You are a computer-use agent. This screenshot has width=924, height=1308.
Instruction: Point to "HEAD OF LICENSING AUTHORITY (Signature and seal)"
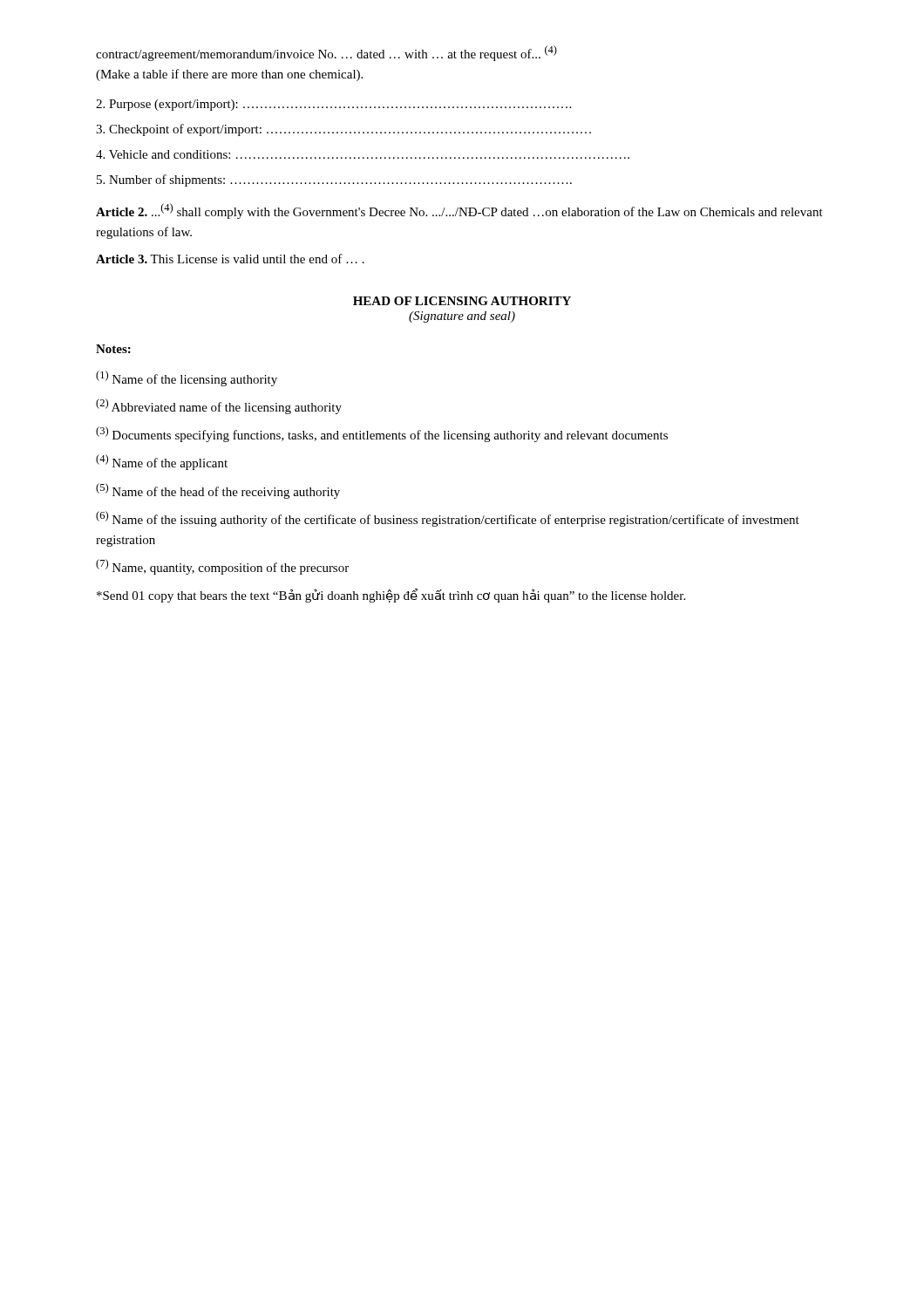coord(462,308)
